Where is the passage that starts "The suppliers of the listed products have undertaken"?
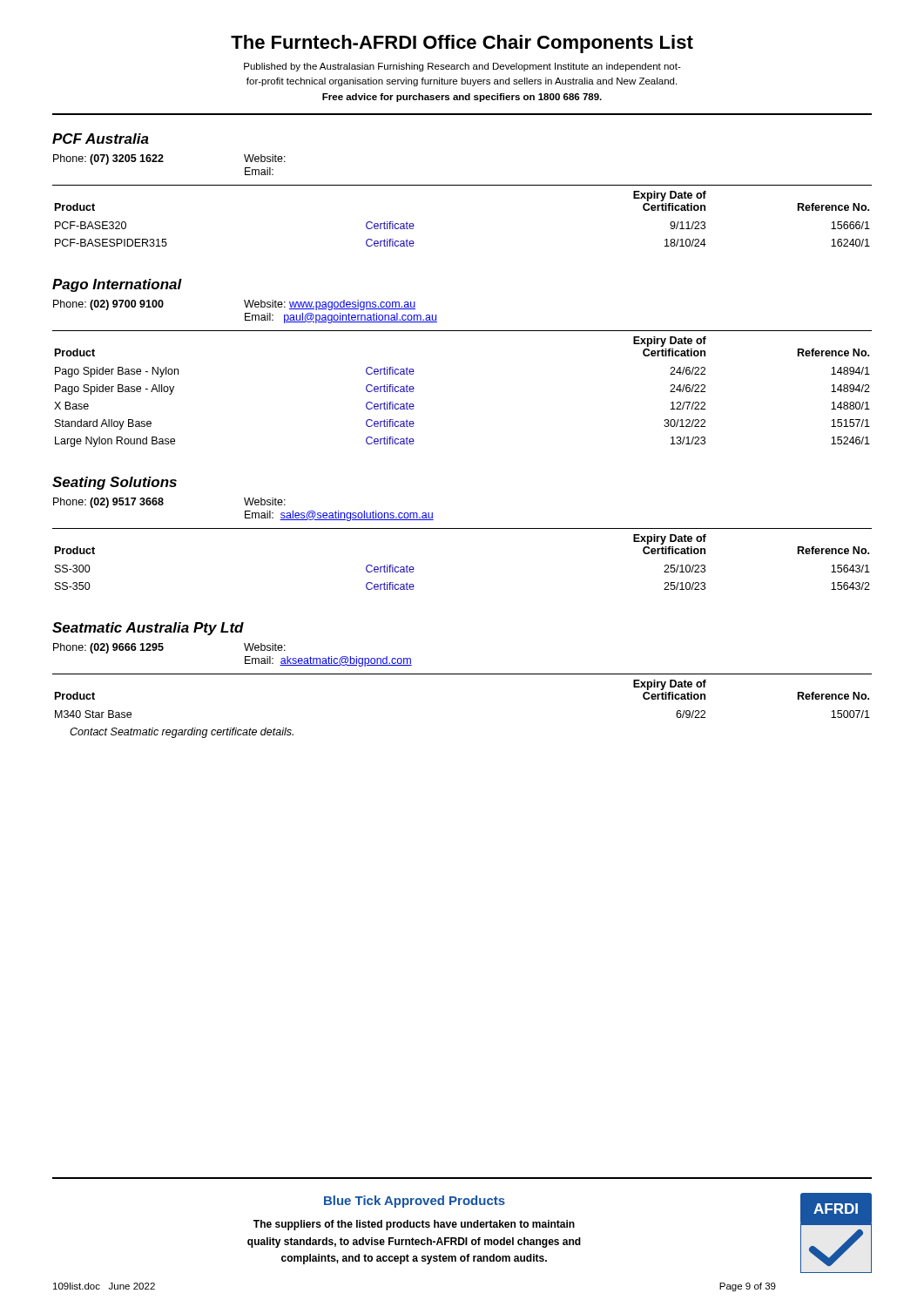 pyautogui.click(x=414, y=1241)
